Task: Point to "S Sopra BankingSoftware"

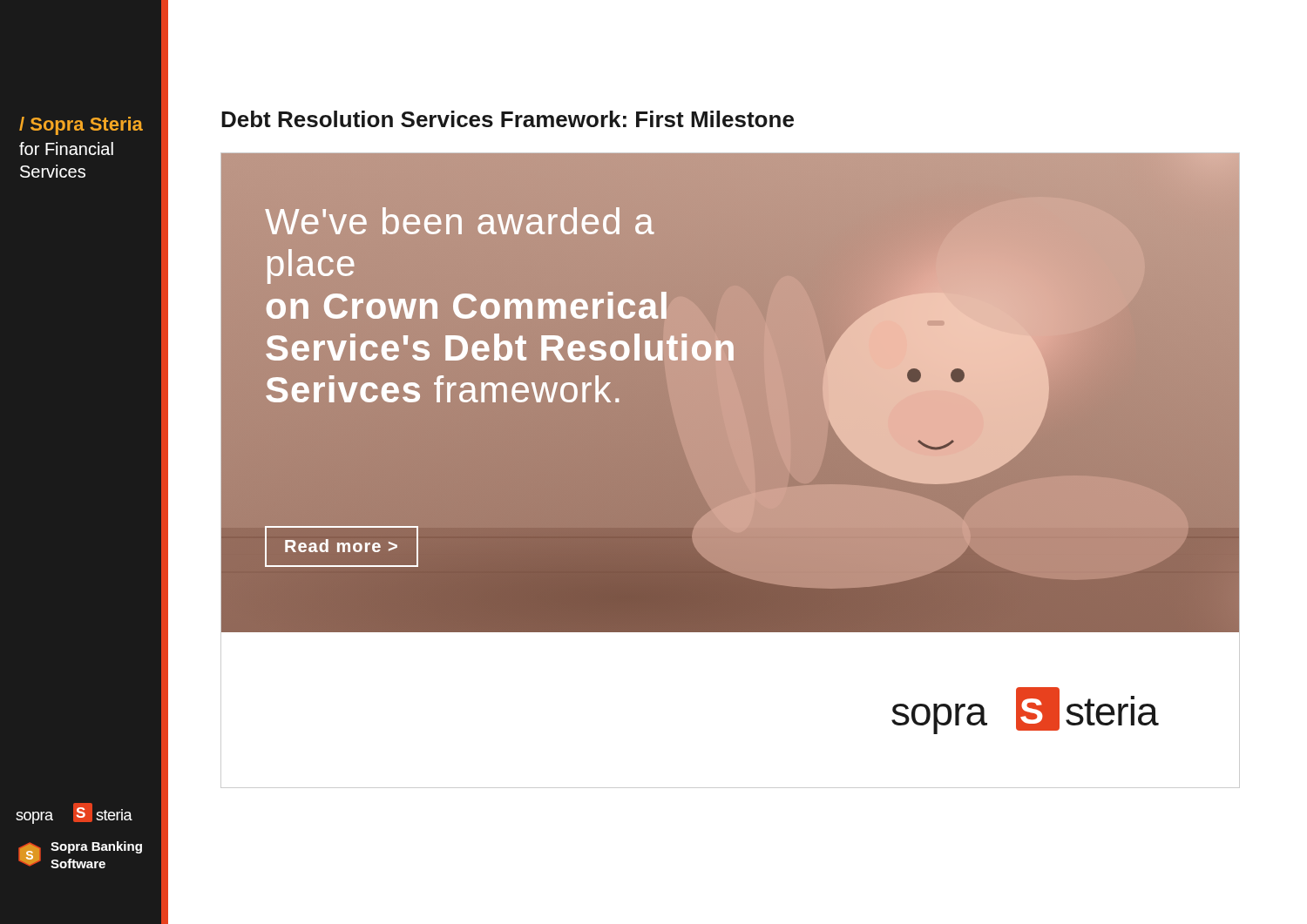Action: (x=79, y=855)
